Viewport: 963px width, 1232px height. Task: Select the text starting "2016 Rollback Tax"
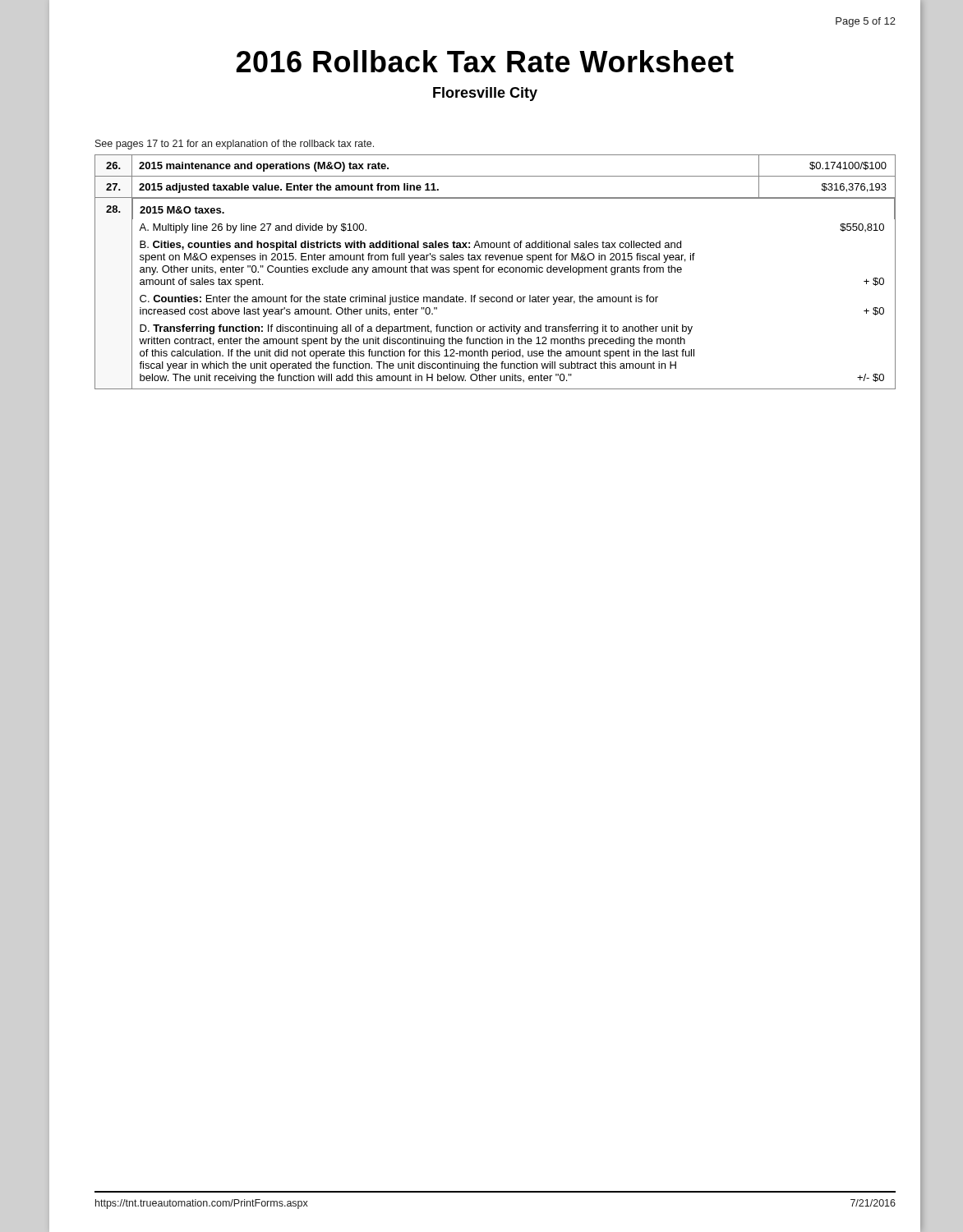(x=485, y=74)
